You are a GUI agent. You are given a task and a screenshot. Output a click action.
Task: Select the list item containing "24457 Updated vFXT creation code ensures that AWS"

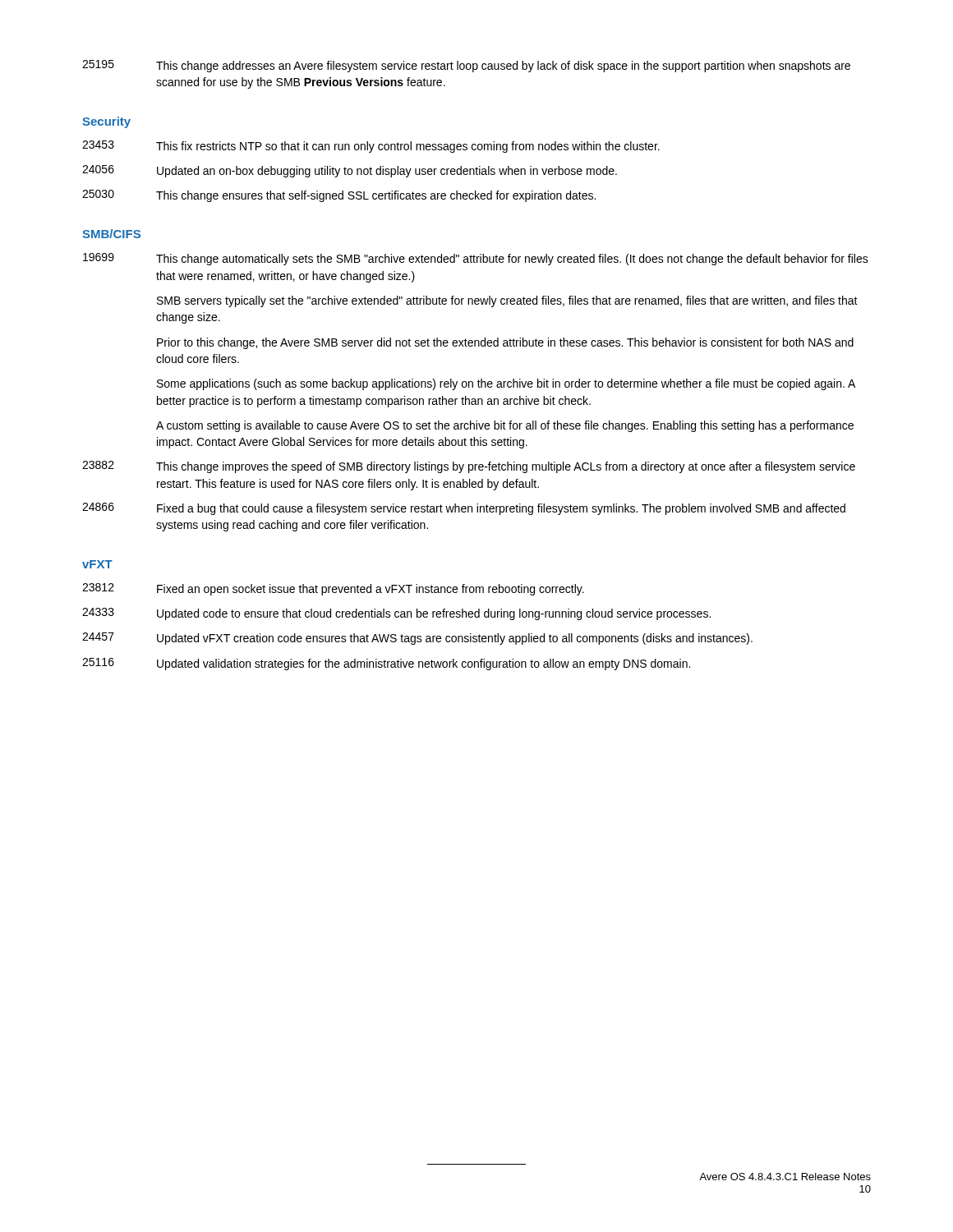tap(476, 638)
